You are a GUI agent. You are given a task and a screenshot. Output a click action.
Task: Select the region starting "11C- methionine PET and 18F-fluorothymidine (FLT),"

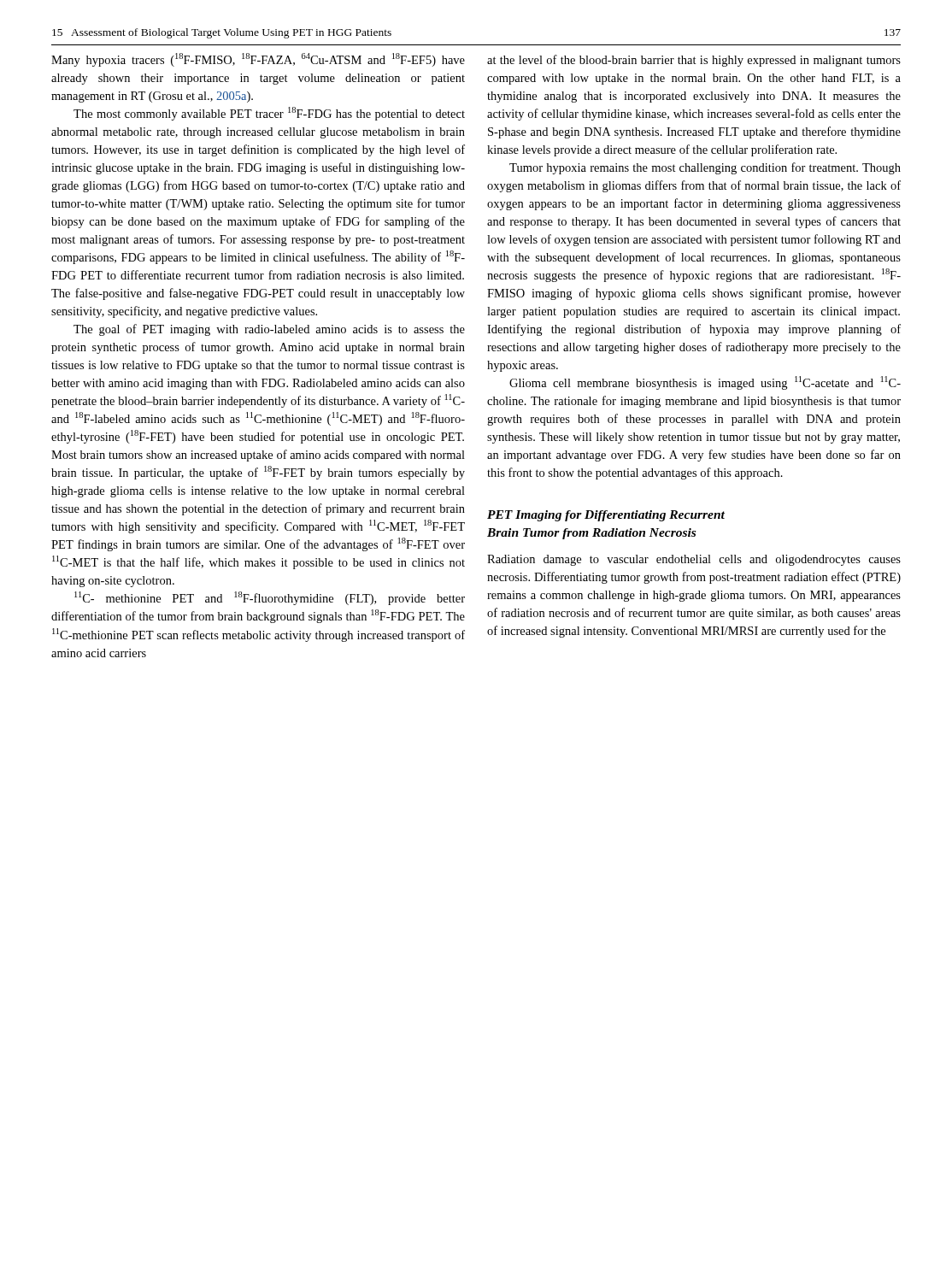click(258, 626)
